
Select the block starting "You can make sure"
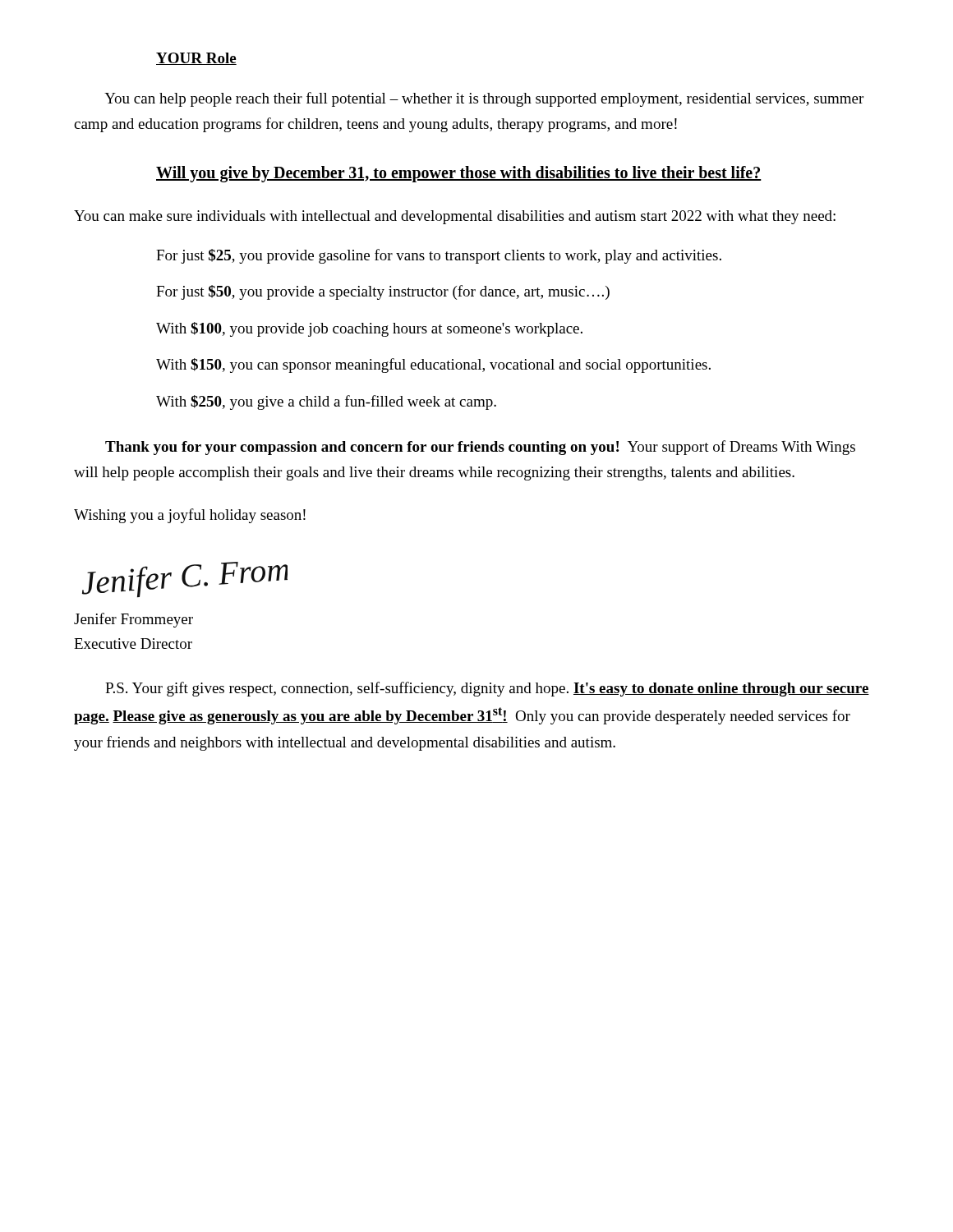pyautogui.click(x=455, y=215)
